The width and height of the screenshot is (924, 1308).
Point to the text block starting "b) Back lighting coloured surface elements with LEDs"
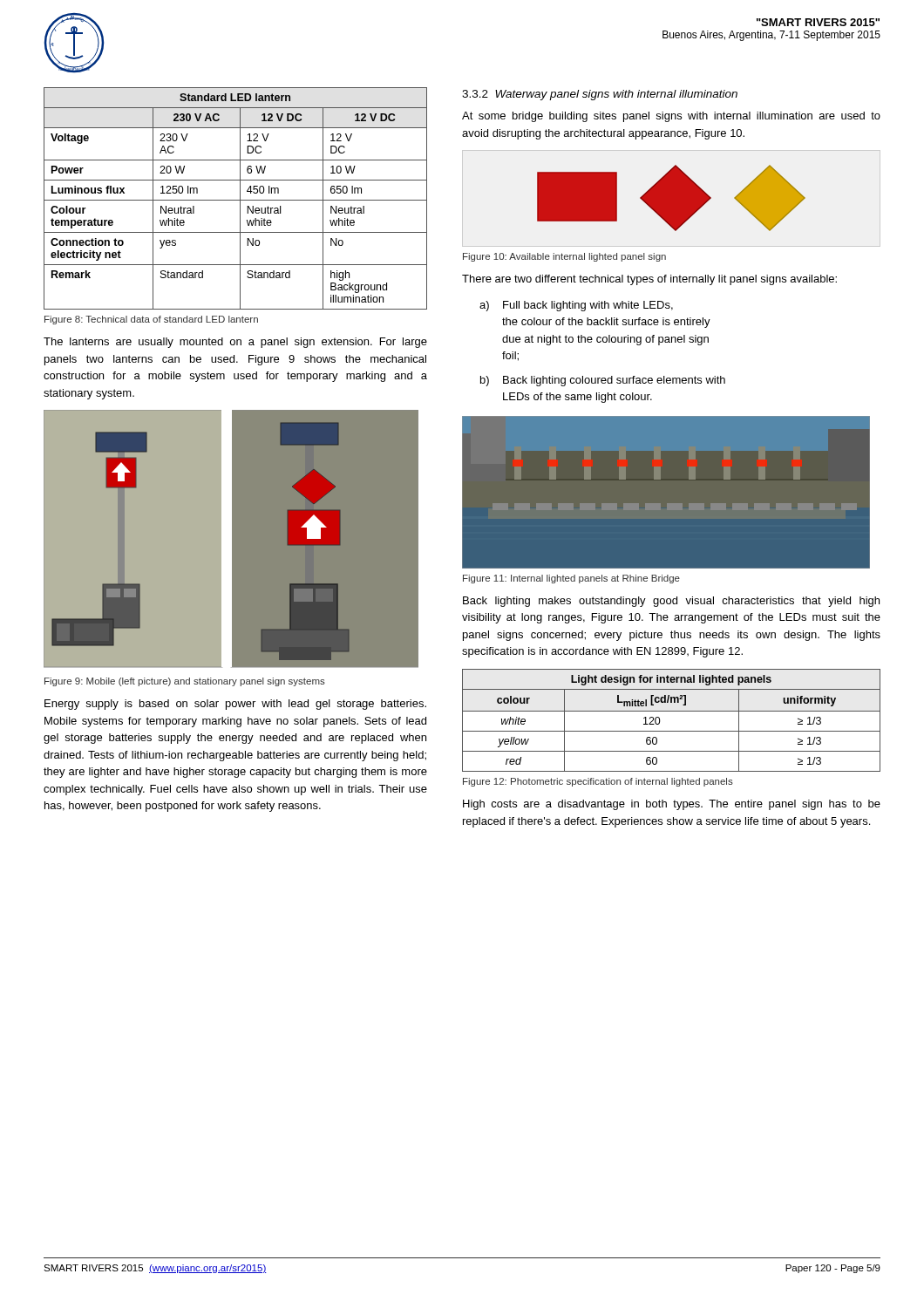[x=603, y=388]
